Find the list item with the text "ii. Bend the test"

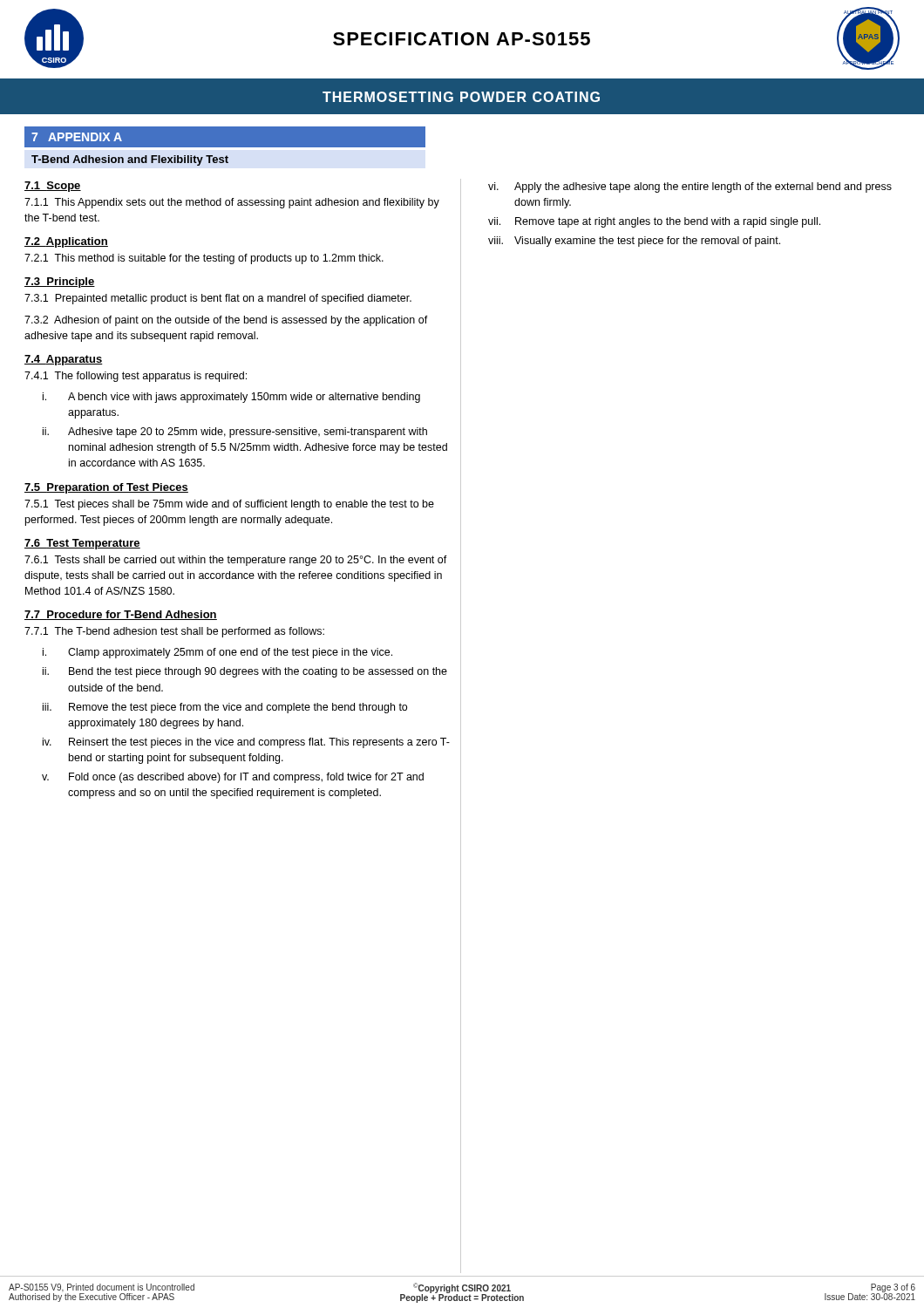pyautogui.click(x=247, y=680)
